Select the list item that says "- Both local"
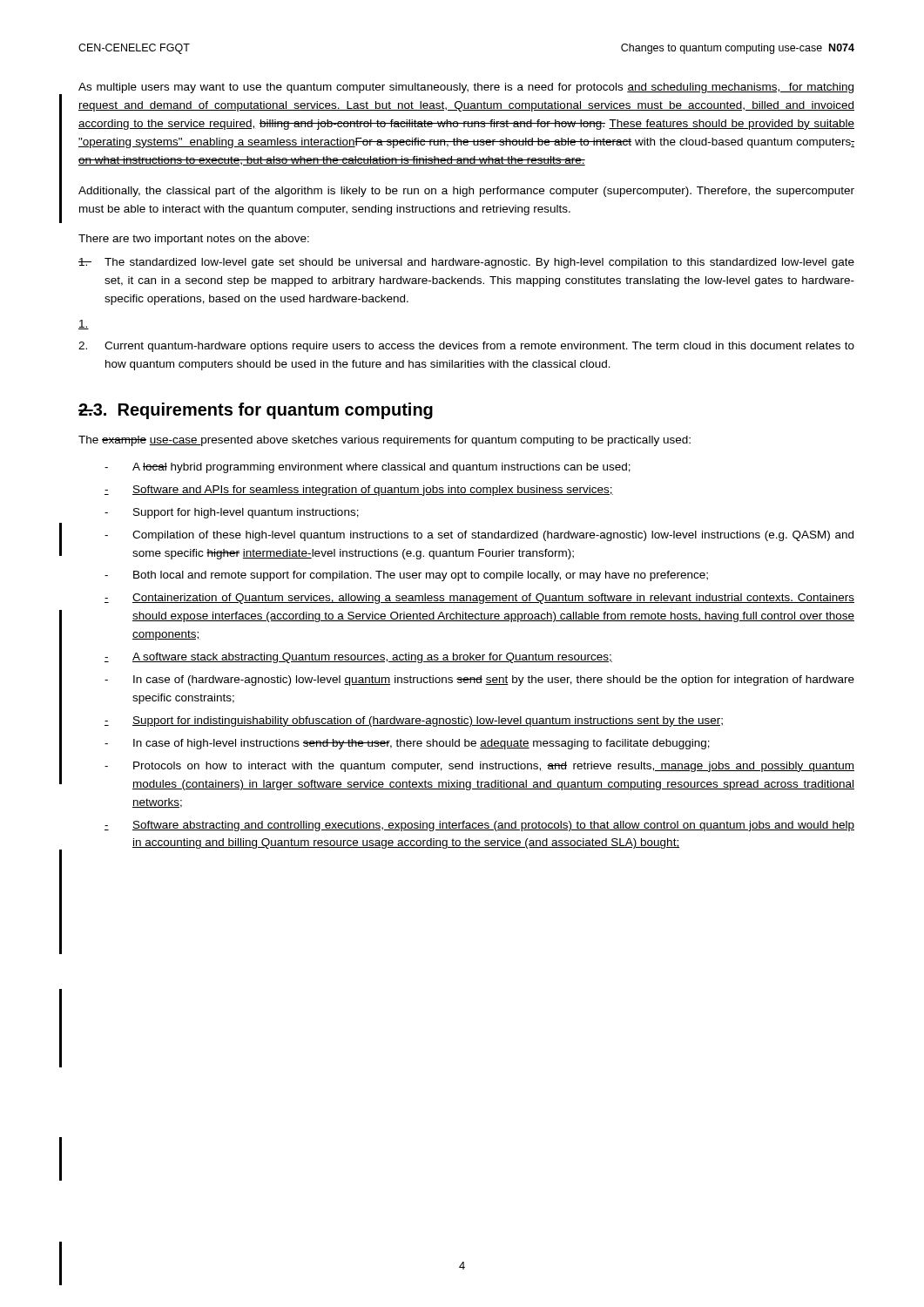The height and width of the screenshot is (1307, 924). tap(479, 576)
